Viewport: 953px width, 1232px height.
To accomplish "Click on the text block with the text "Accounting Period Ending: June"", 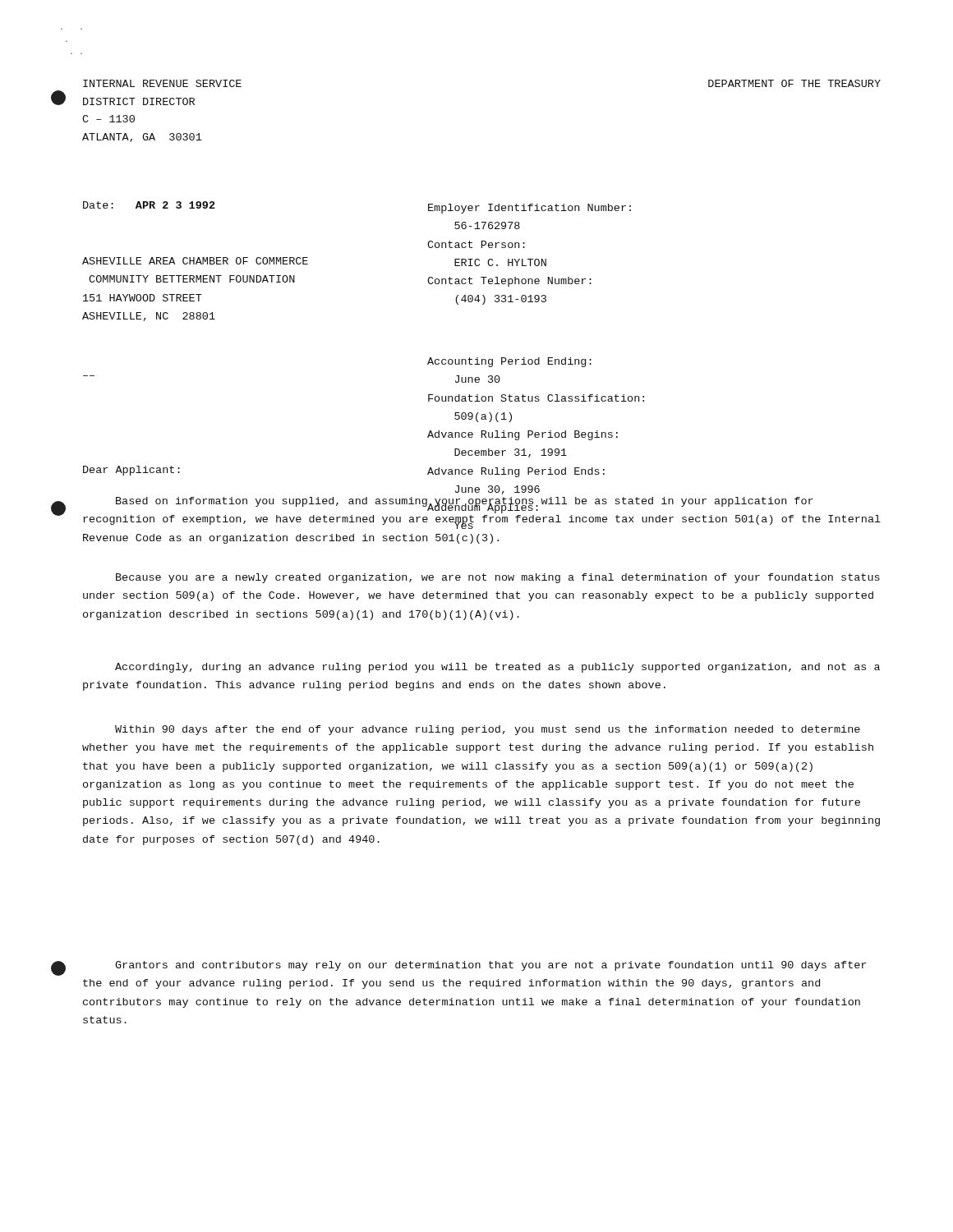I will pos(537,444).
